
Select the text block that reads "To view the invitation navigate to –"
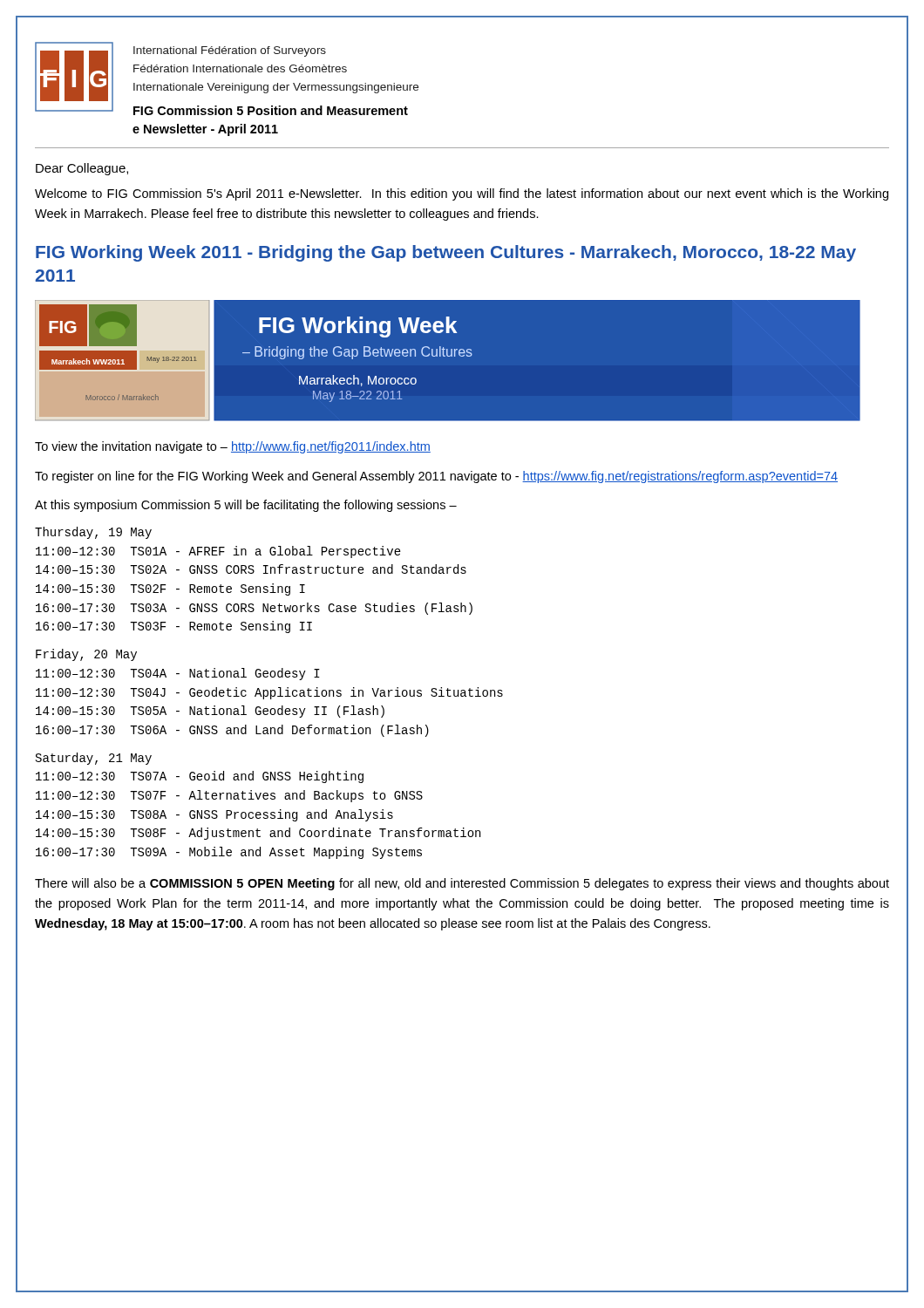pos(233,446)
